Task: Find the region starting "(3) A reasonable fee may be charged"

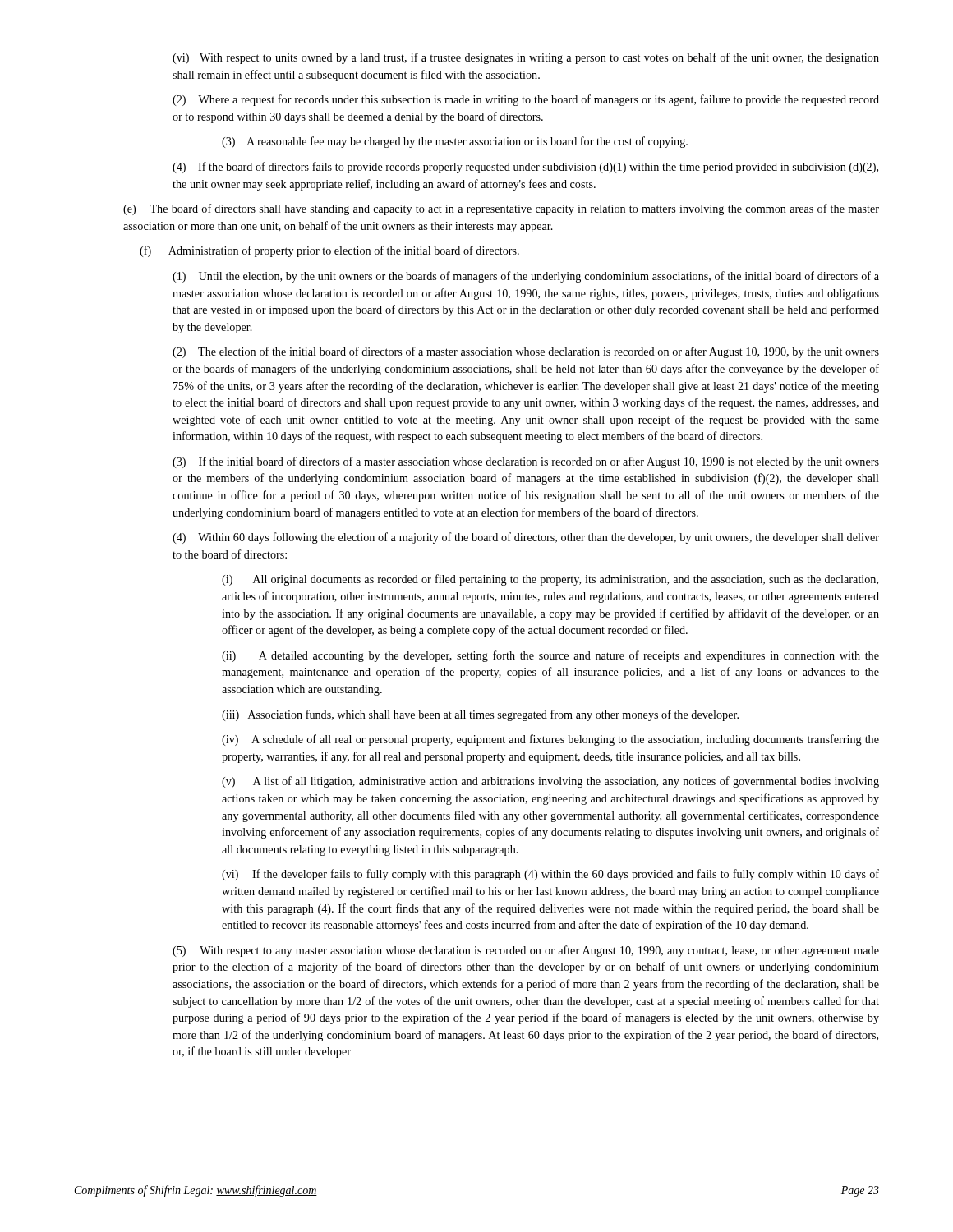Action: pyautogui.click(x=455, y=142)
